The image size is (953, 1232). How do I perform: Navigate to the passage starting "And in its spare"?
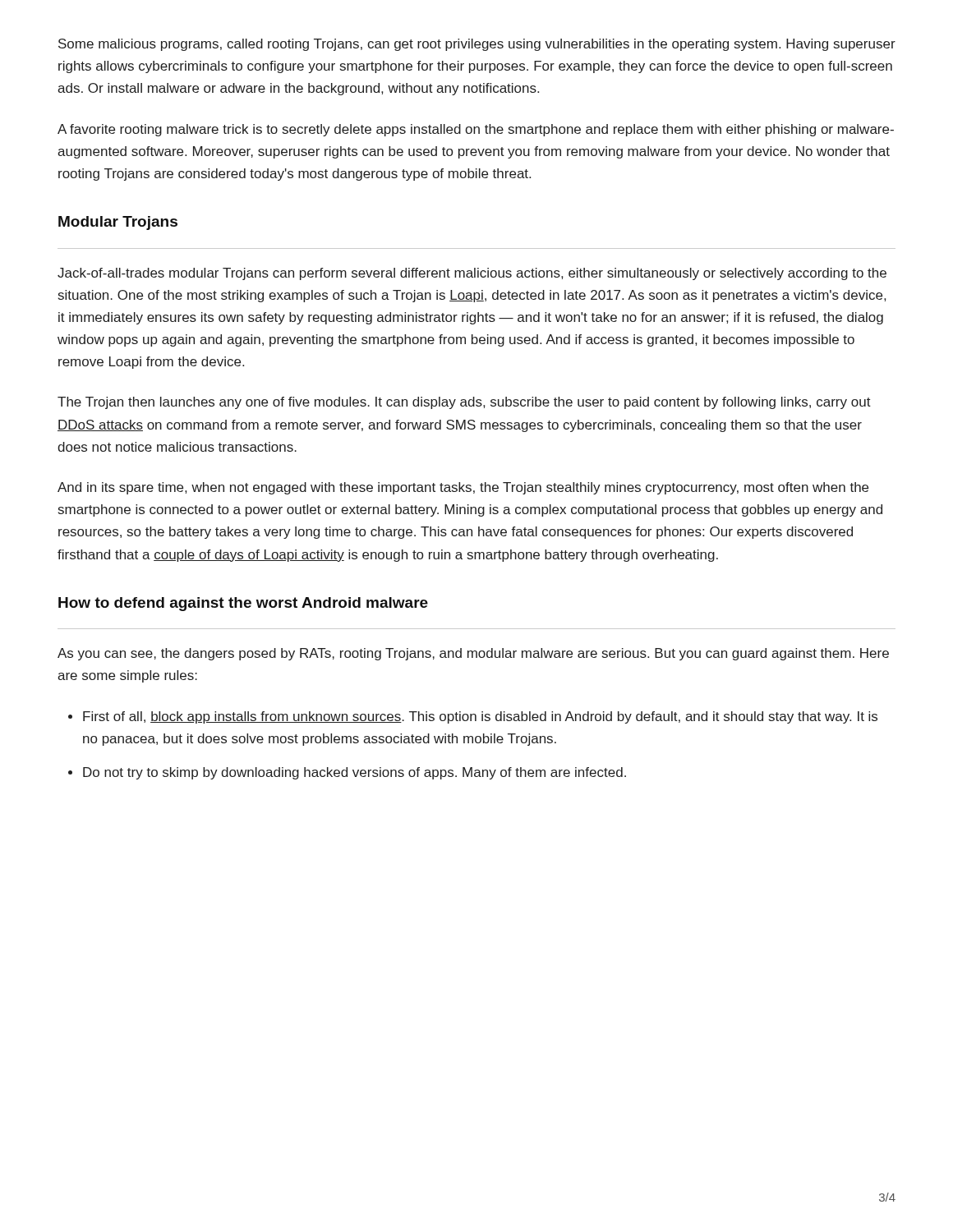[470, 521]
